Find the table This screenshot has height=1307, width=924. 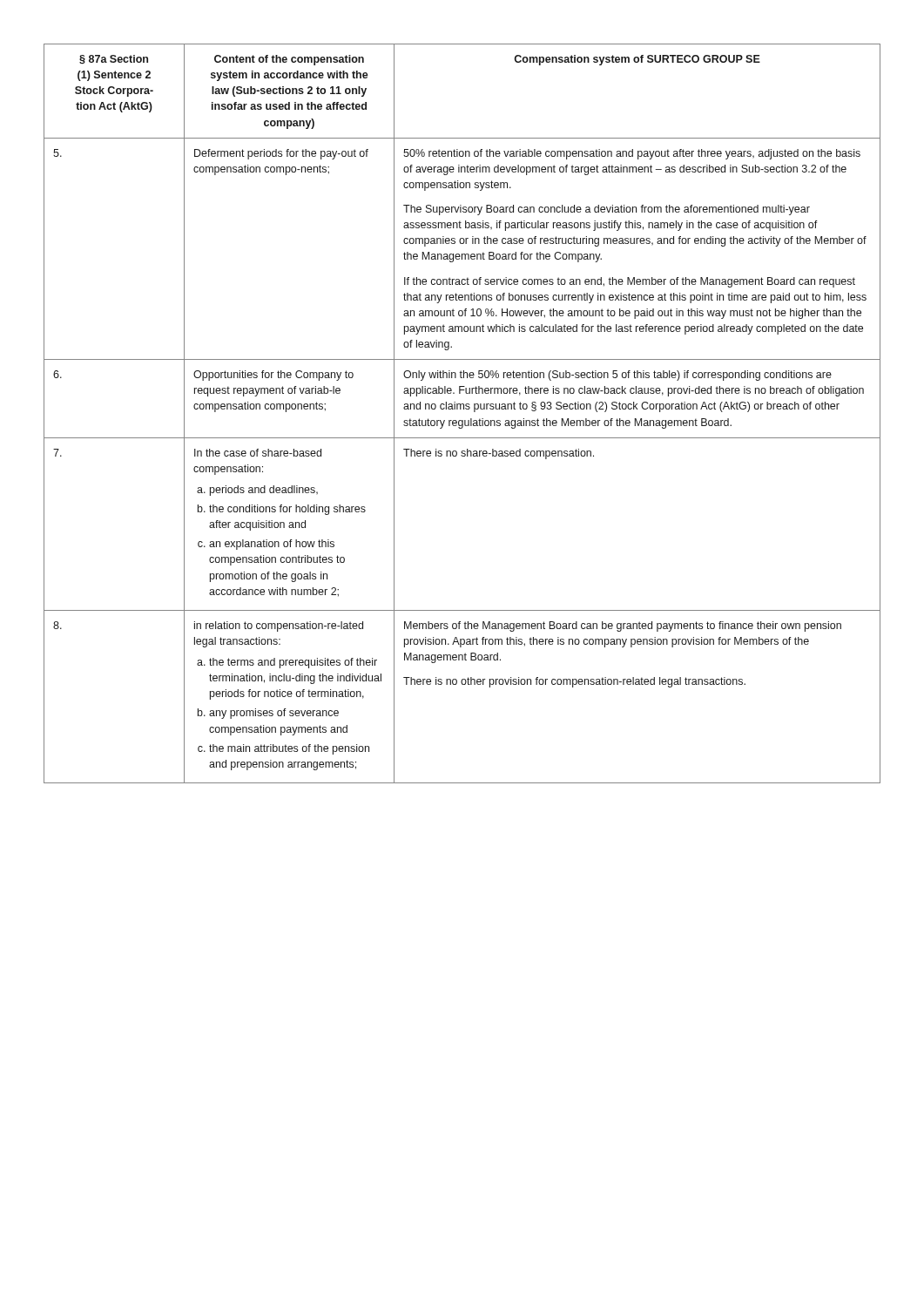tap(462, 413)
